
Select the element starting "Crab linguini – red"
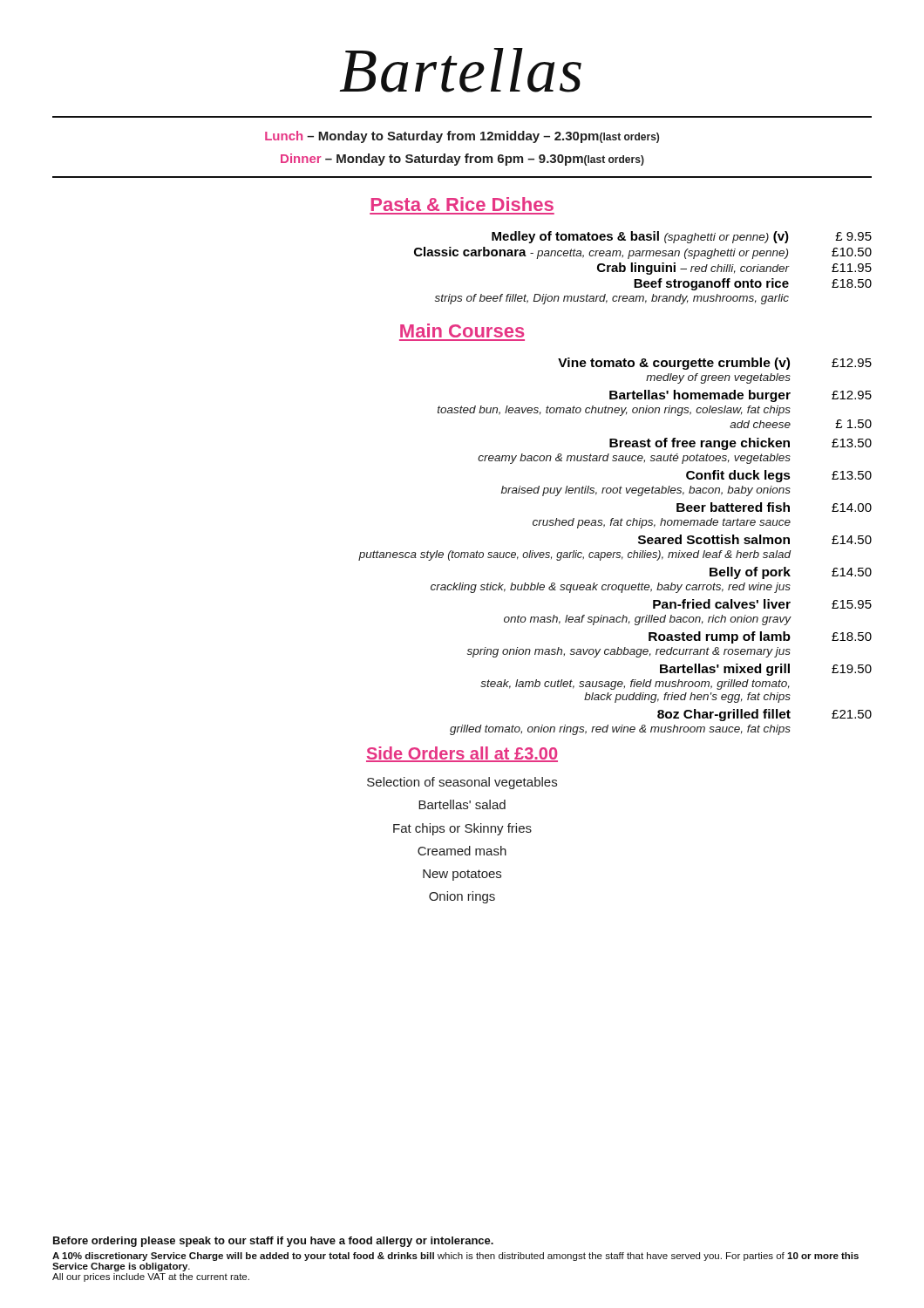click(734, 269)
